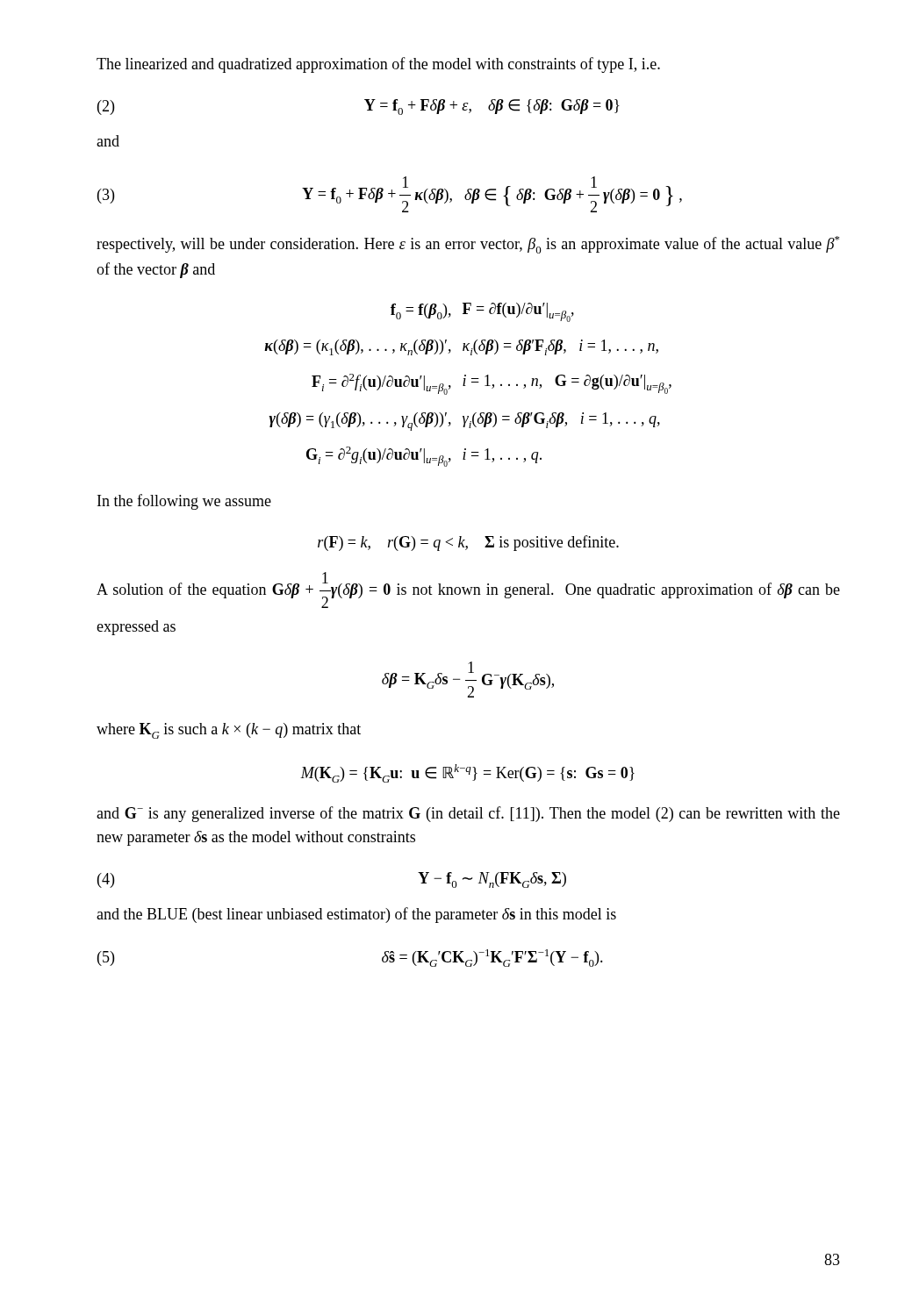This screenshot has height=1316, width=919.
Task: Click on the text block containing "The linearized and quadratized approximation of the"
Action: pyautogui.click(x=379, y=64)
